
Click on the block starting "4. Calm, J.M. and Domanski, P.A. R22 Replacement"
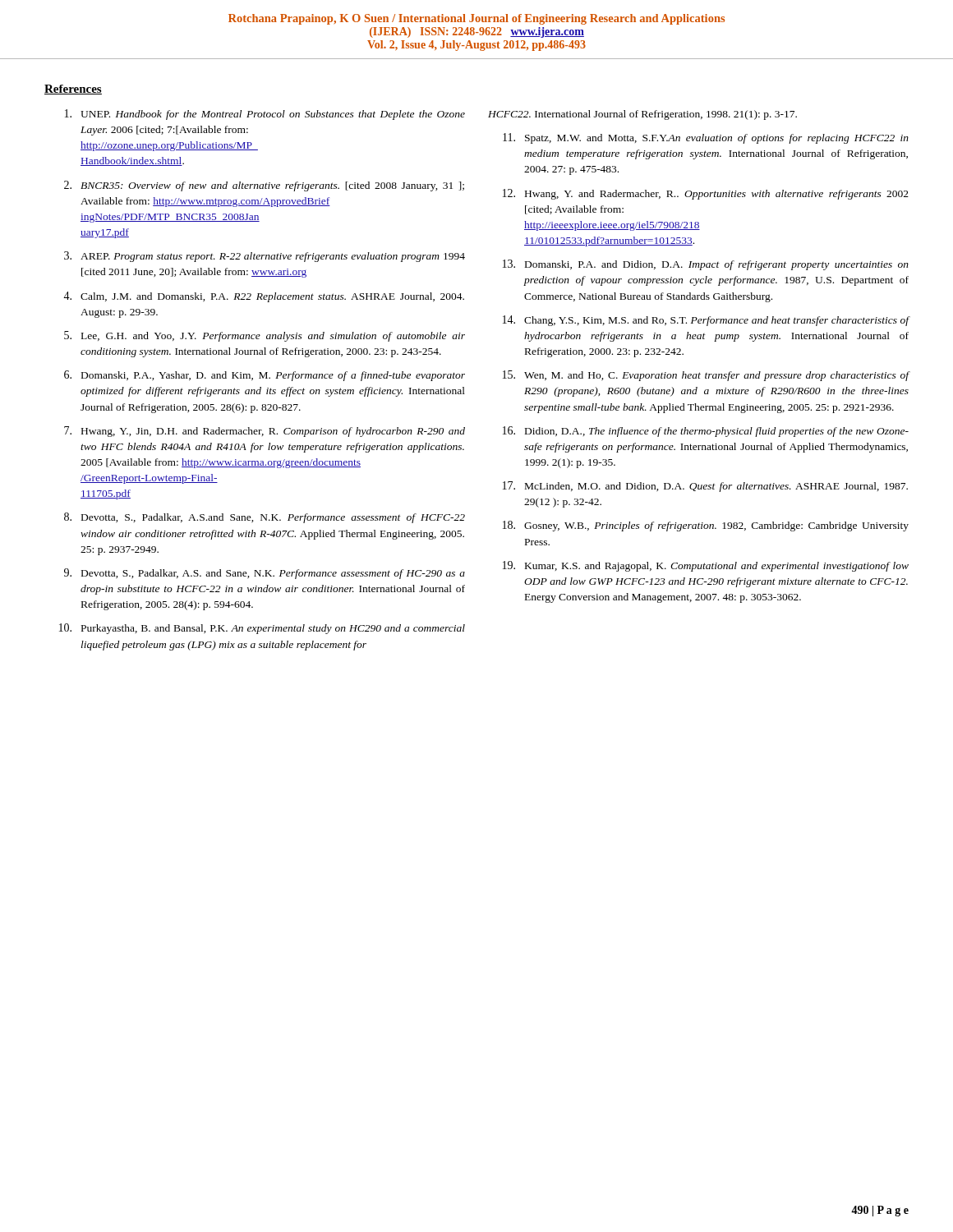(x=255, y=304)
